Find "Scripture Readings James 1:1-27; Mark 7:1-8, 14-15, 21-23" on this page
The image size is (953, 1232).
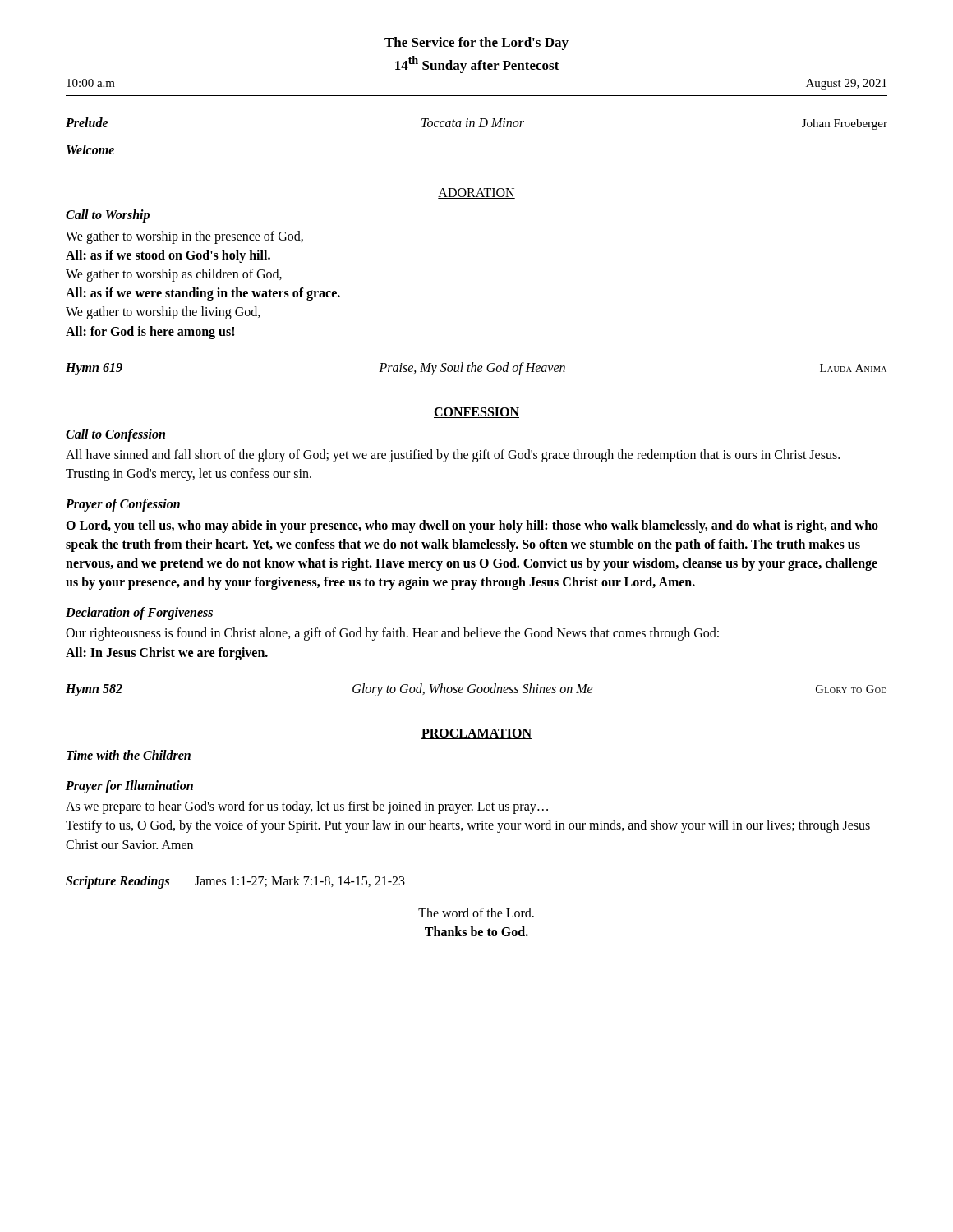click(235, 882)
